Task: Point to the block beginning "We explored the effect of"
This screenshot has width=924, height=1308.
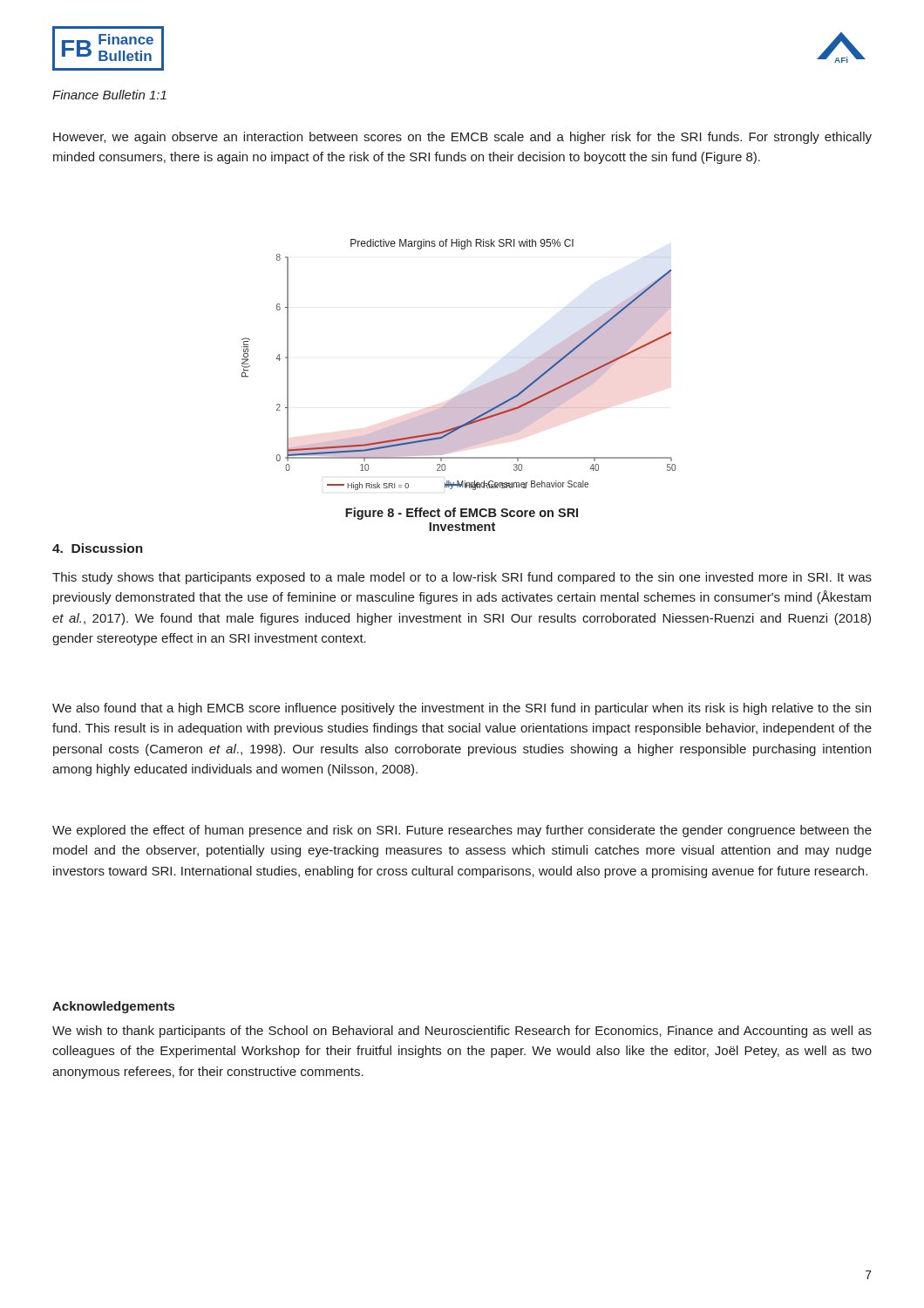Action: tap(462, 850)
